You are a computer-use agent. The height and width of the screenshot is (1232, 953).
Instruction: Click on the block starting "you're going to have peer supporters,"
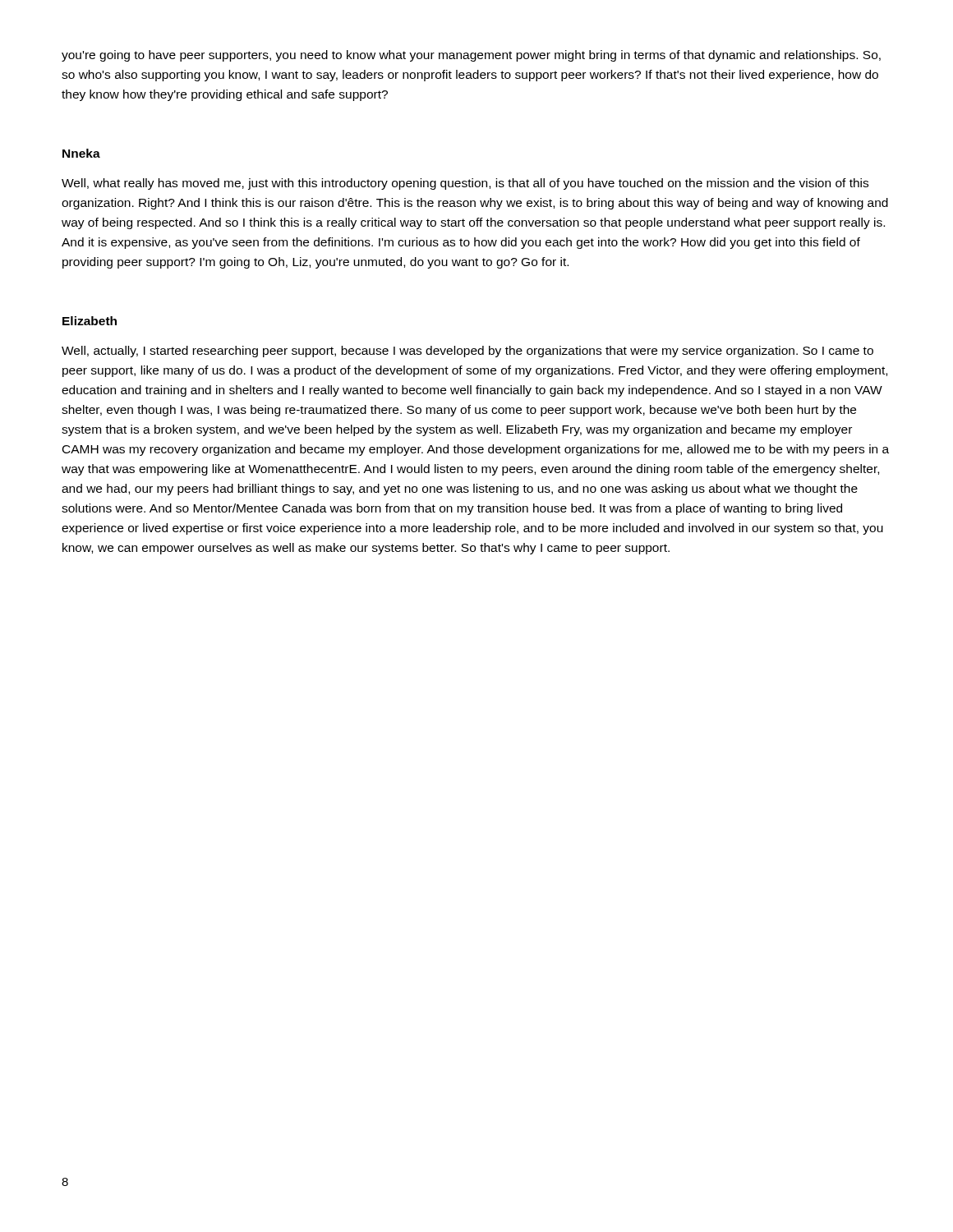472,74
